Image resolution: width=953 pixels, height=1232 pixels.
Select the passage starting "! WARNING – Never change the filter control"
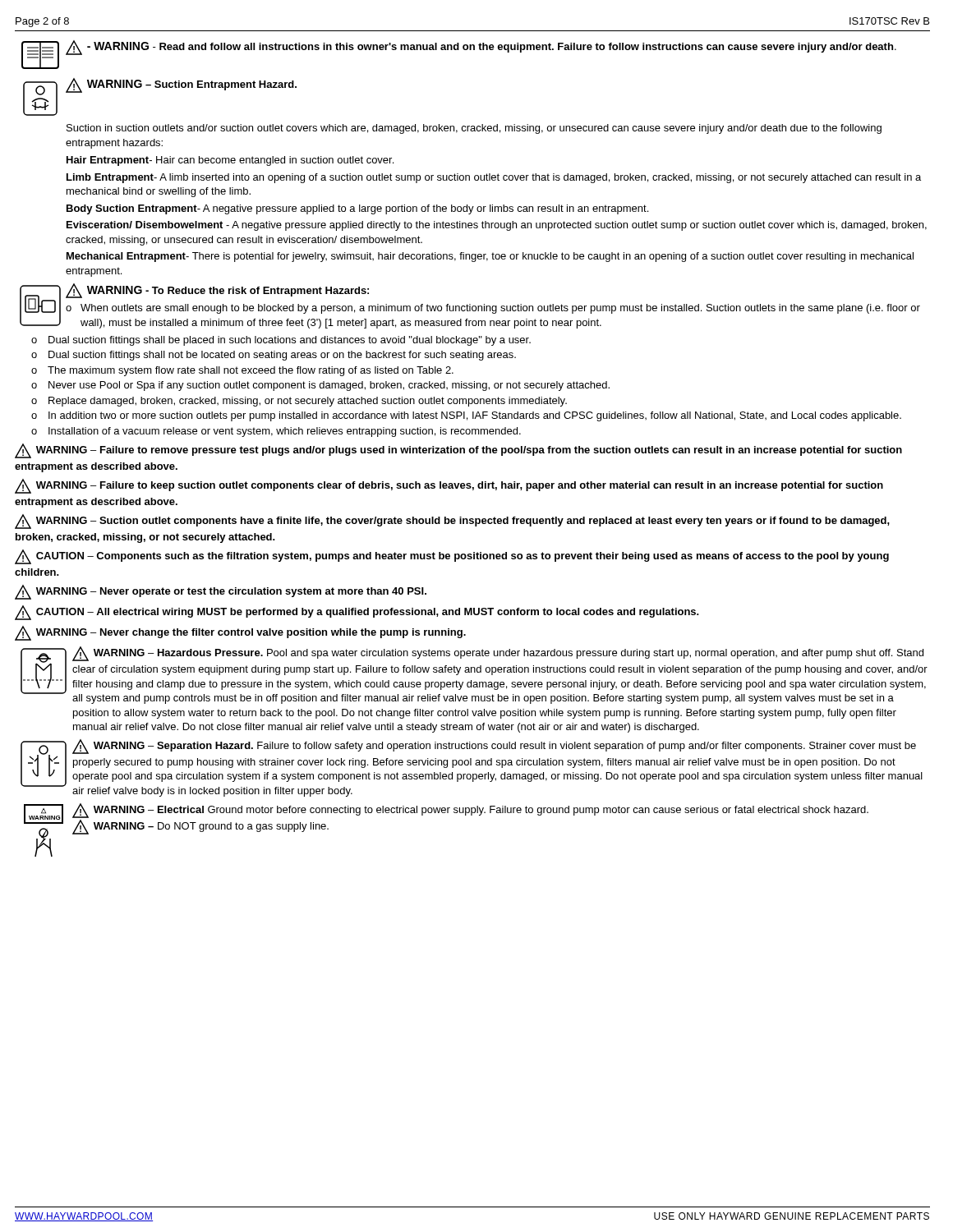[x=240, y=633]
